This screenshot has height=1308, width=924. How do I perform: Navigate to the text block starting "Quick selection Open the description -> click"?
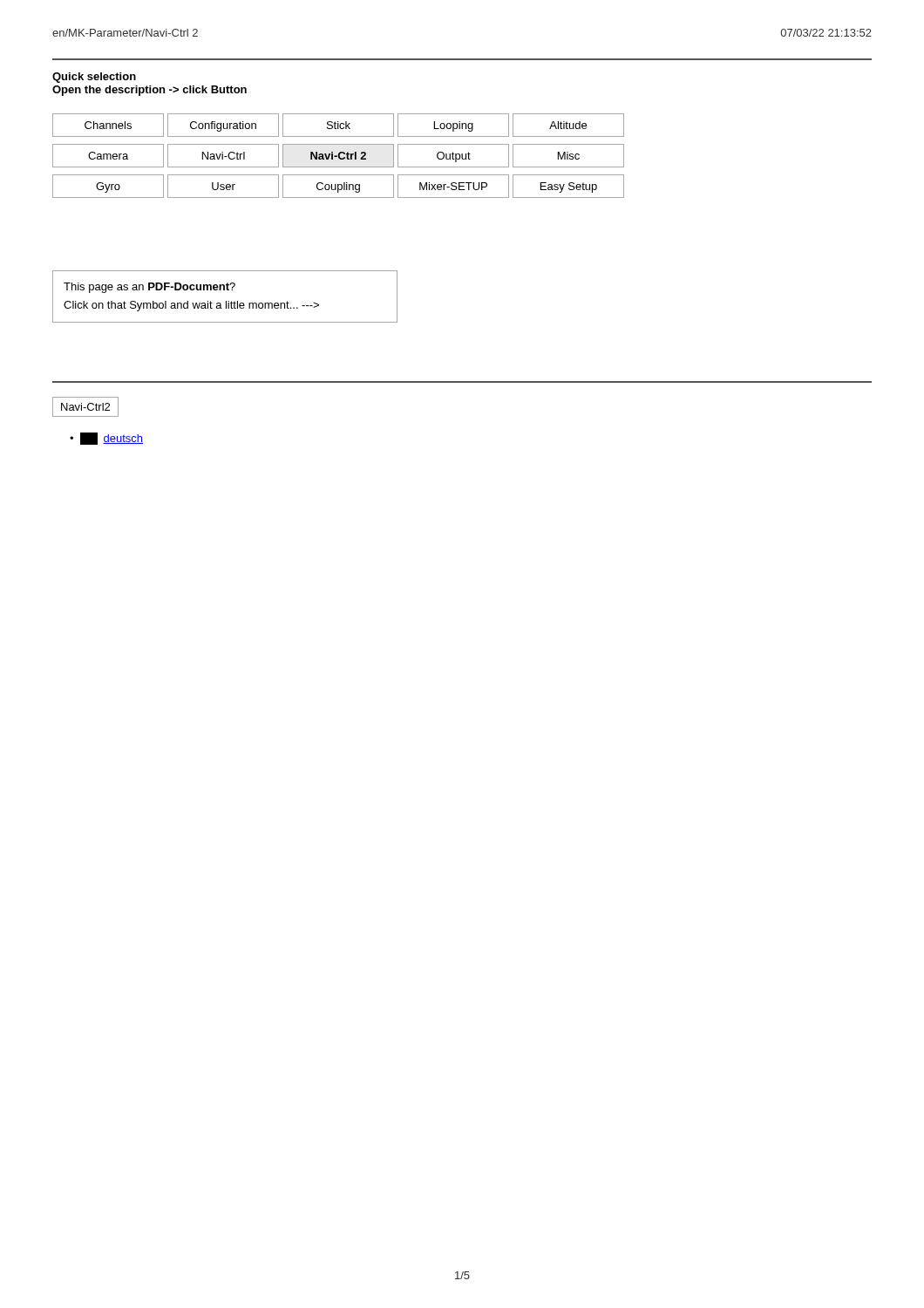tap(150, 83)
